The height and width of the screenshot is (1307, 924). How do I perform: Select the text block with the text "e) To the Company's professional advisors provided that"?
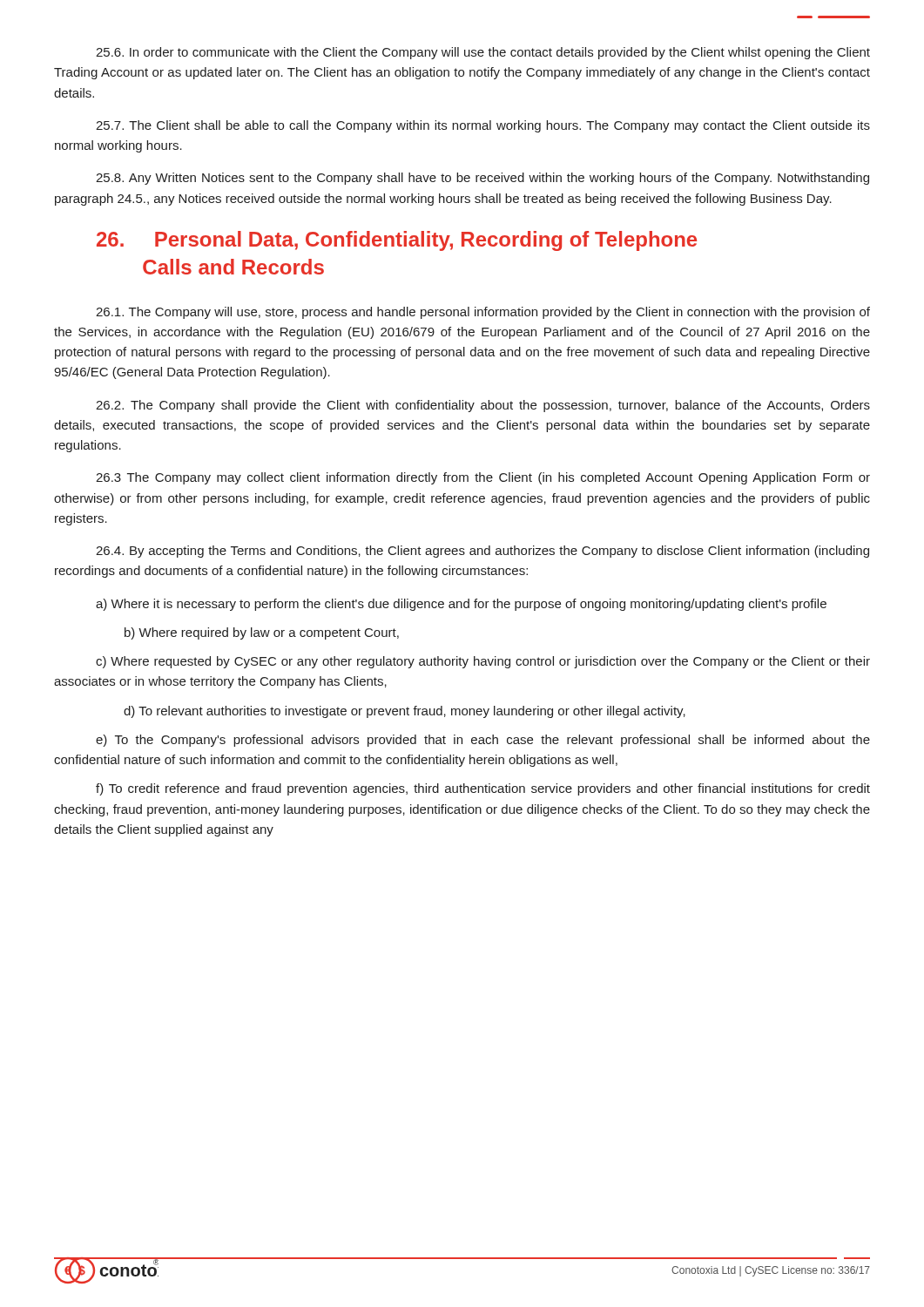pyautogui.click(x=462, y=749)
